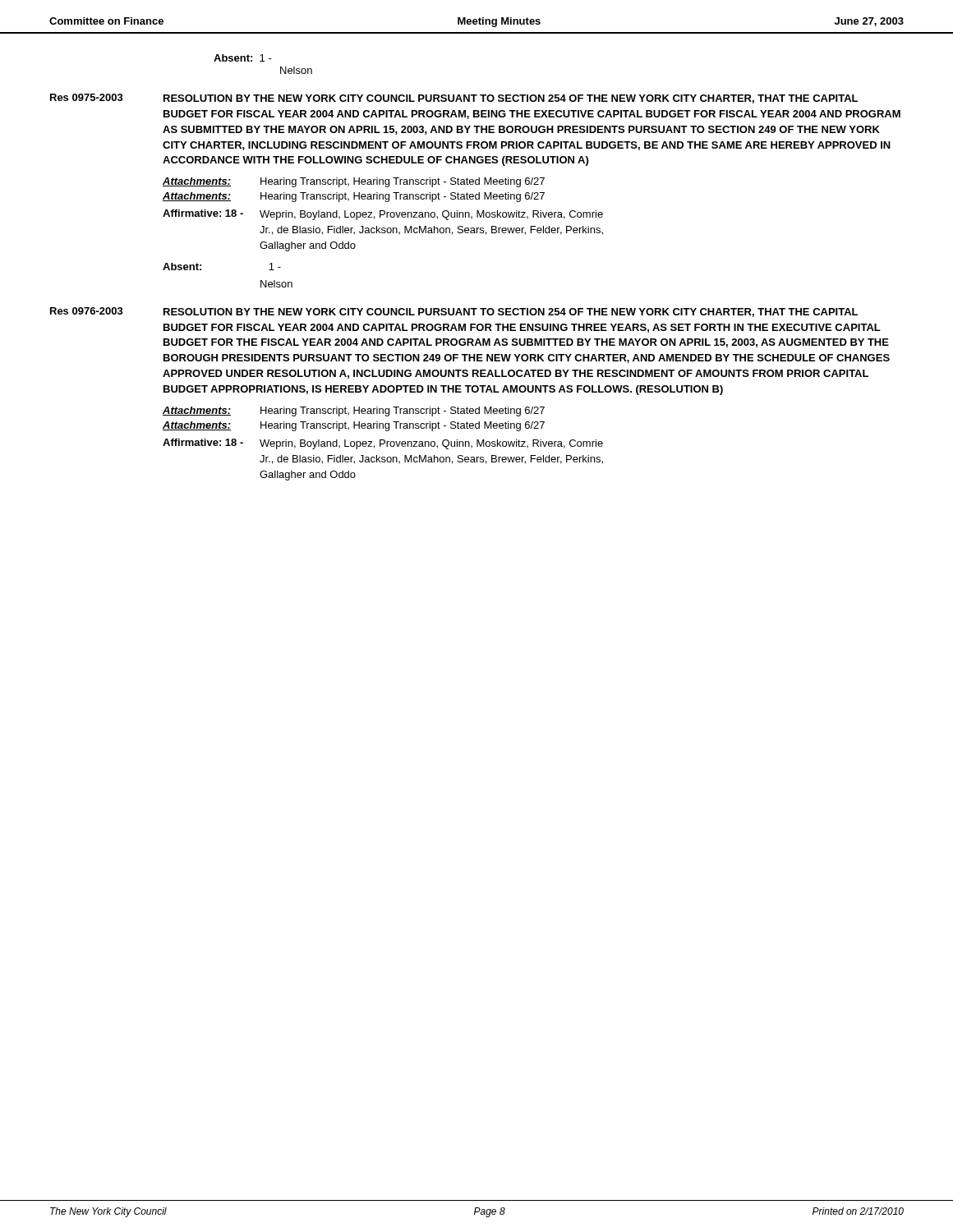
Task: Locate the element starting "Absent: 1 - Nelson"
Action: click(263, 64)
